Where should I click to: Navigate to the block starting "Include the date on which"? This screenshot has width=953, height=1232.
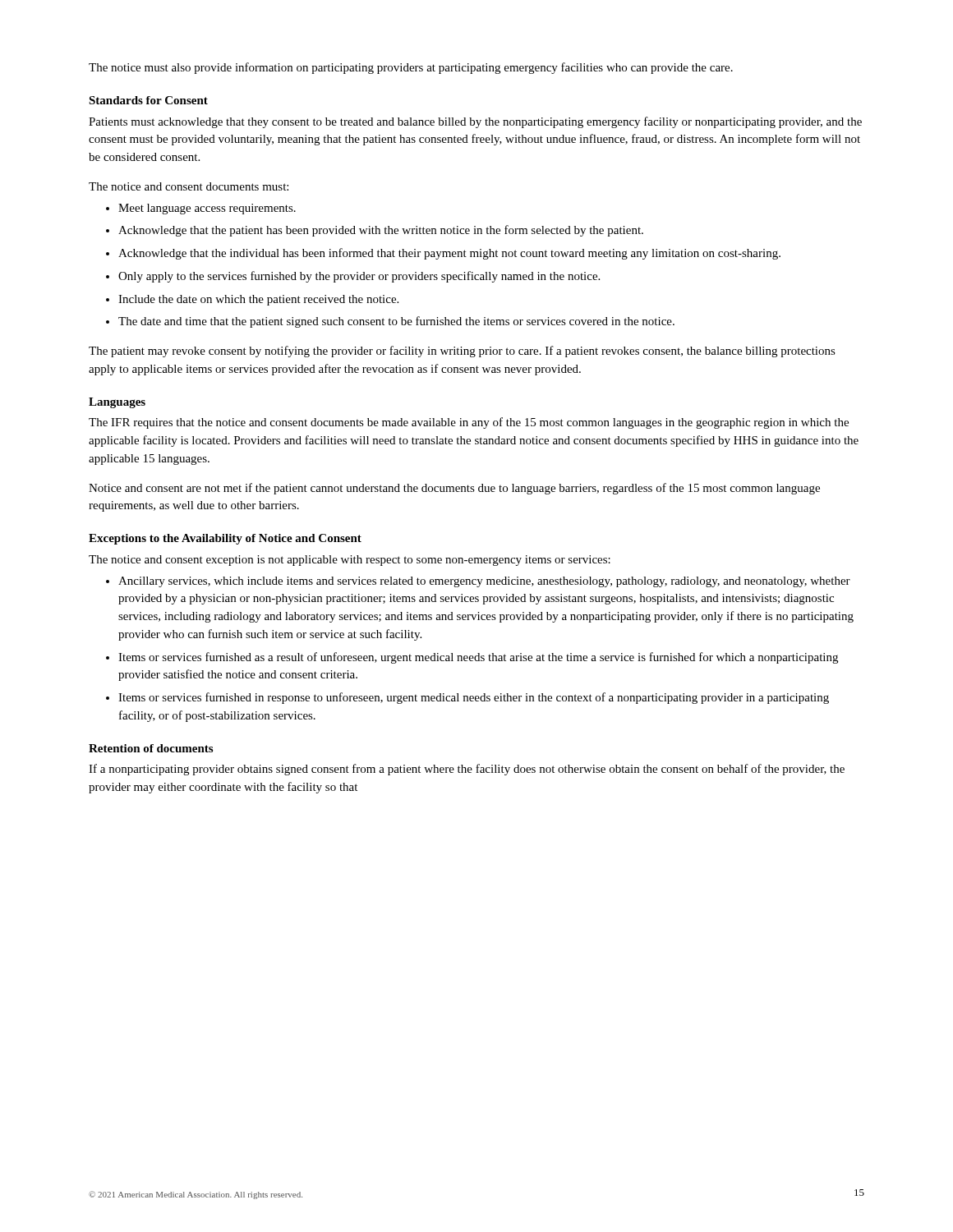[x=259, y=299]
